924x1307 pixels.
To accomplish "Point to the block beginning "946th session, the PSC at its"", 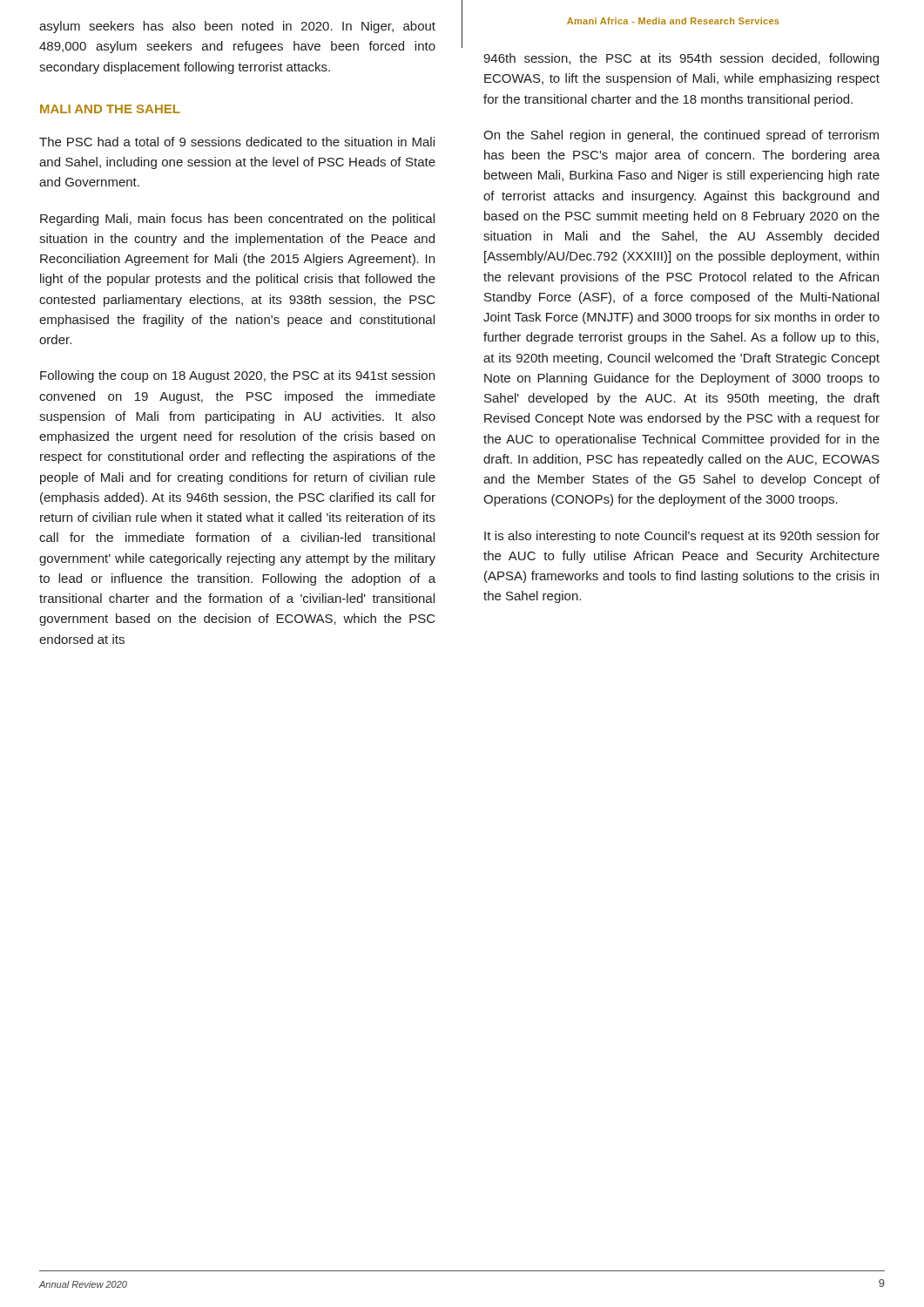I will (x=681, y=78).
